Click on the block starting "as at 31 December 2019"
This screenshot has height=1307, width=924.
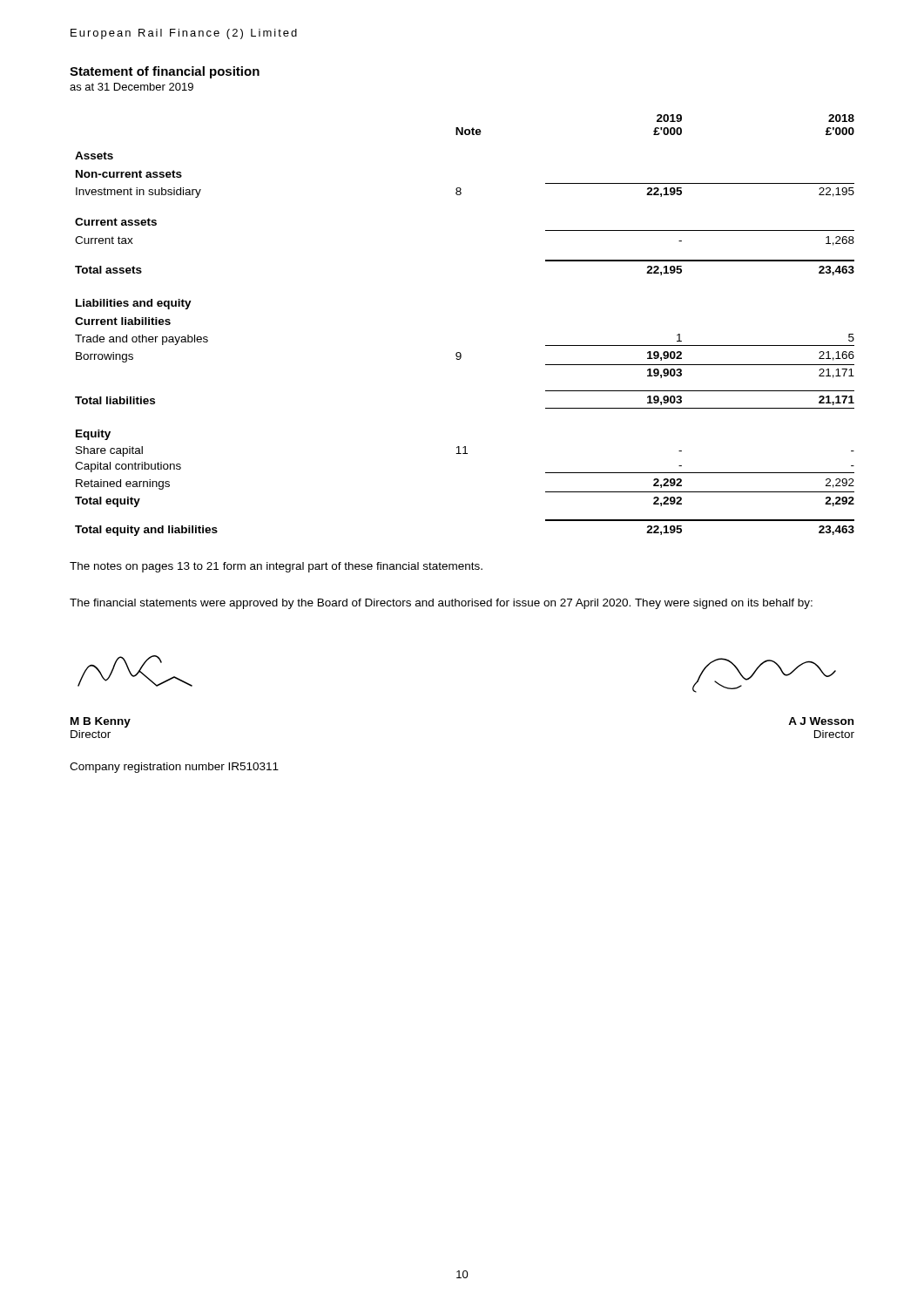[x=132, y=87]
